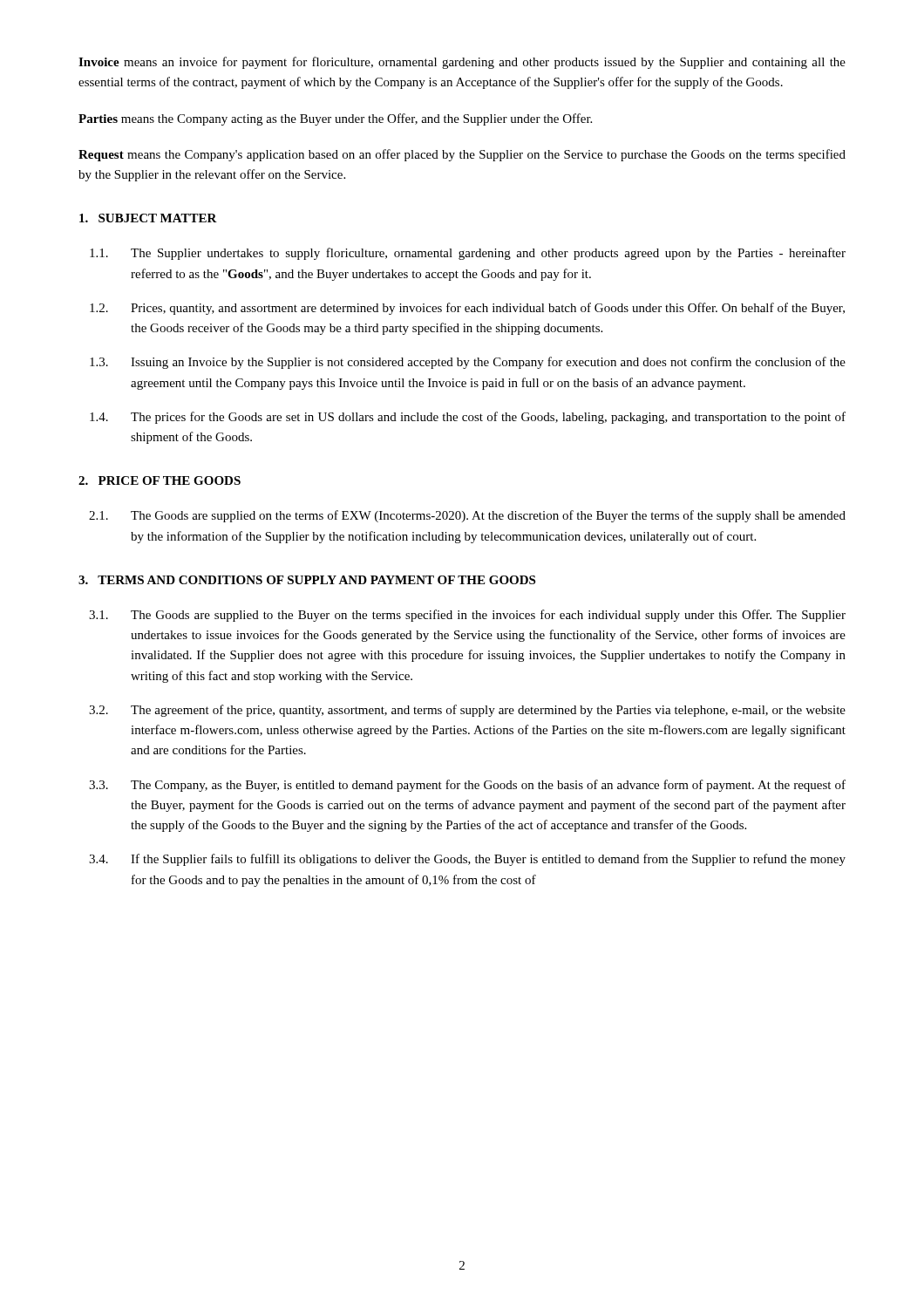This screenshot has height=1308, width=924.
Task: Click on the list item that says "3.2. The agreement of the"
Action: coord(462,730)
